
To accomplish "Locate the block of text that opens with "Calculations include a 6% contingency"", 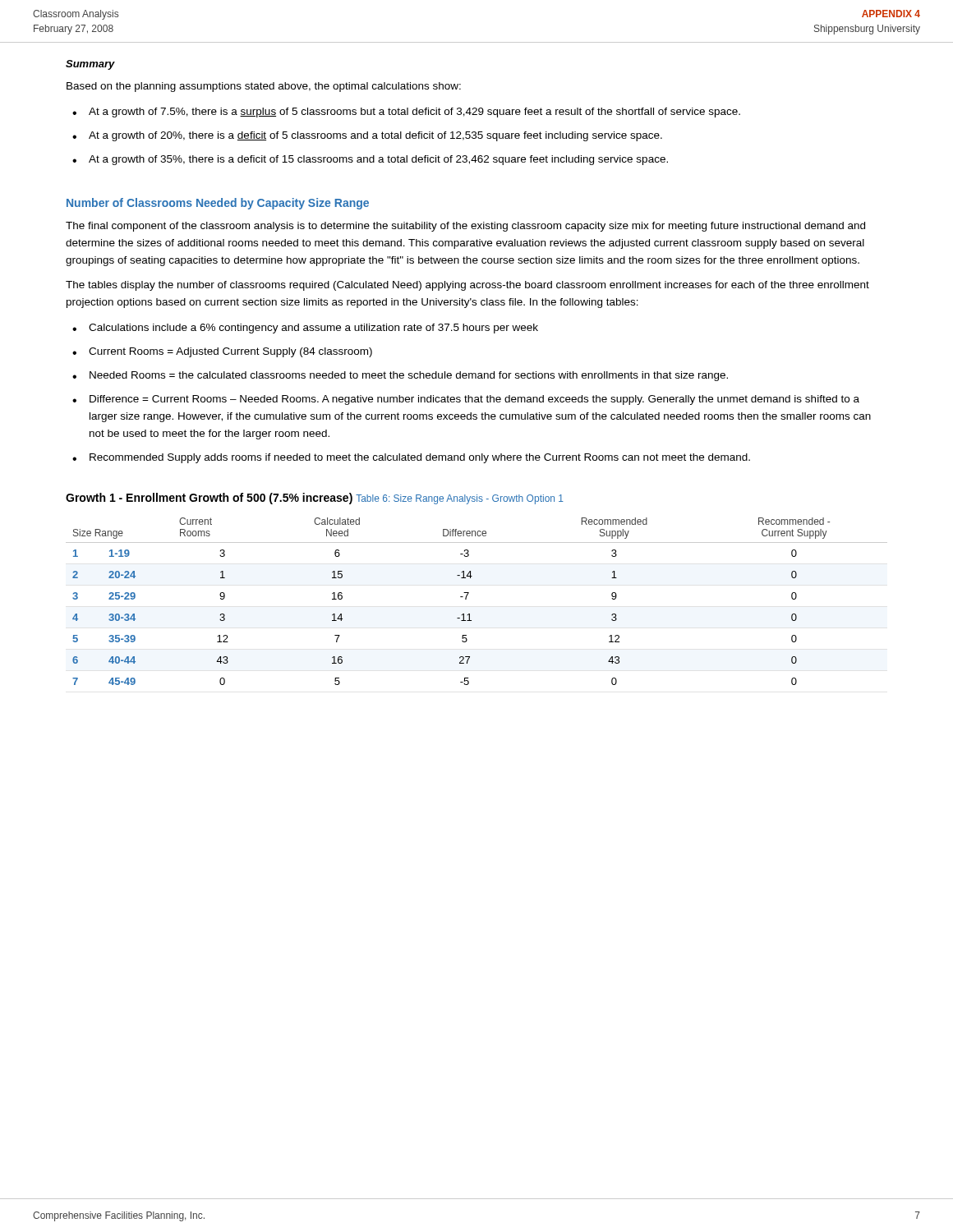I will pyautogui.click(x=313, y=328).
